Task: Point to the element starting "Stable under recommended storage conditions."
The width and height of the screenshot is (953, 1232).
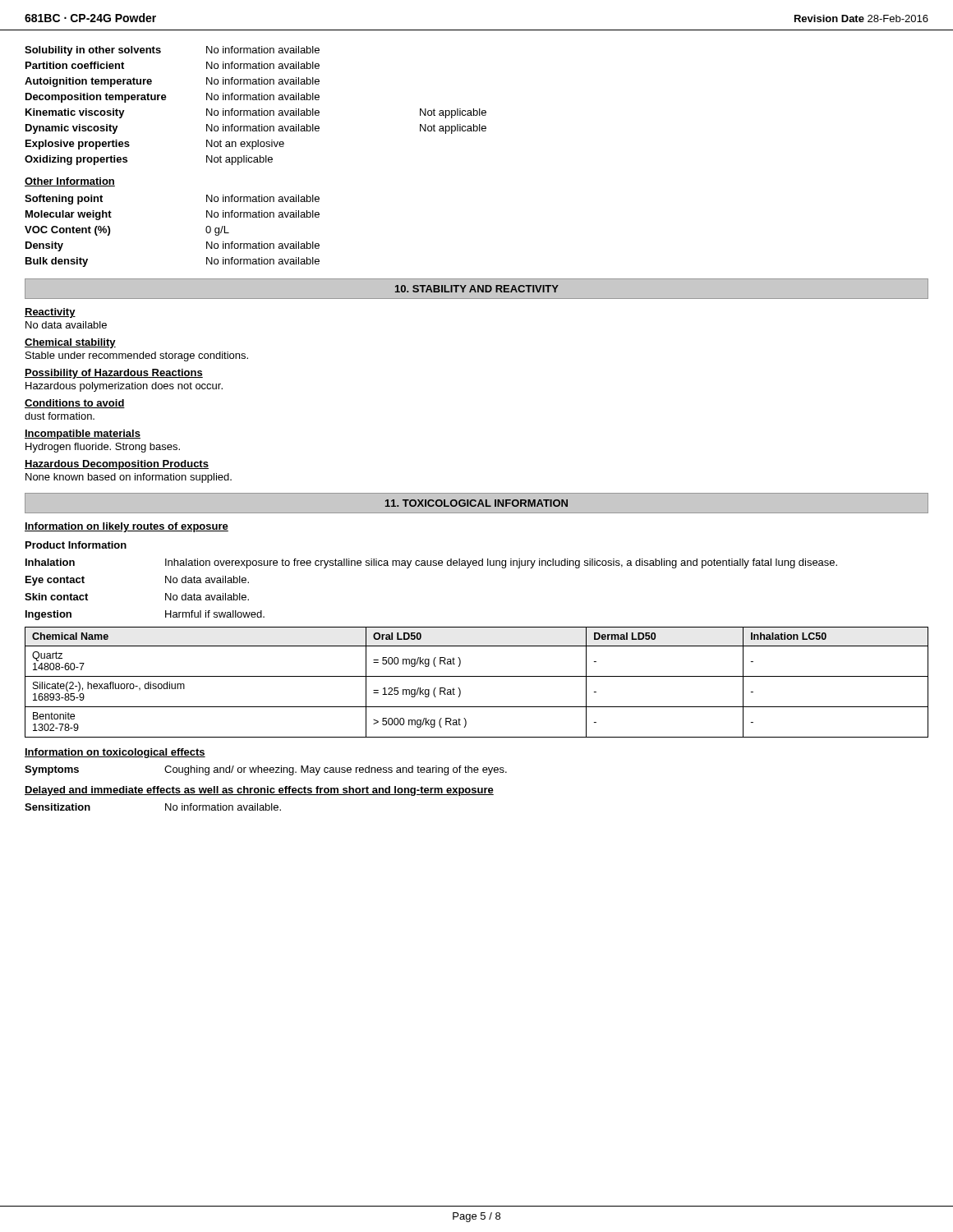Action: (x=137, y=355)
